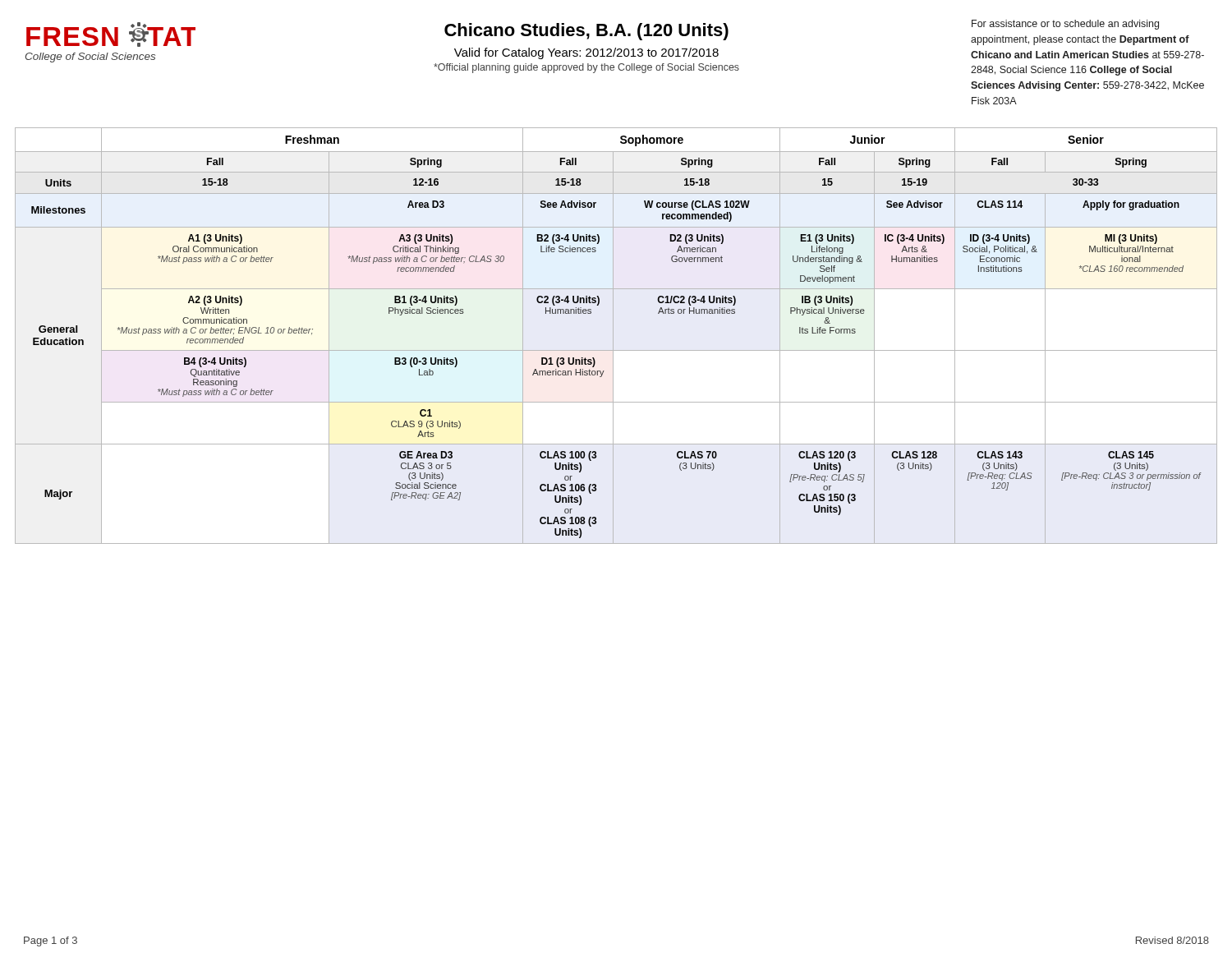Select the text block starting "Valid for Catalog"

coord(586,52)
